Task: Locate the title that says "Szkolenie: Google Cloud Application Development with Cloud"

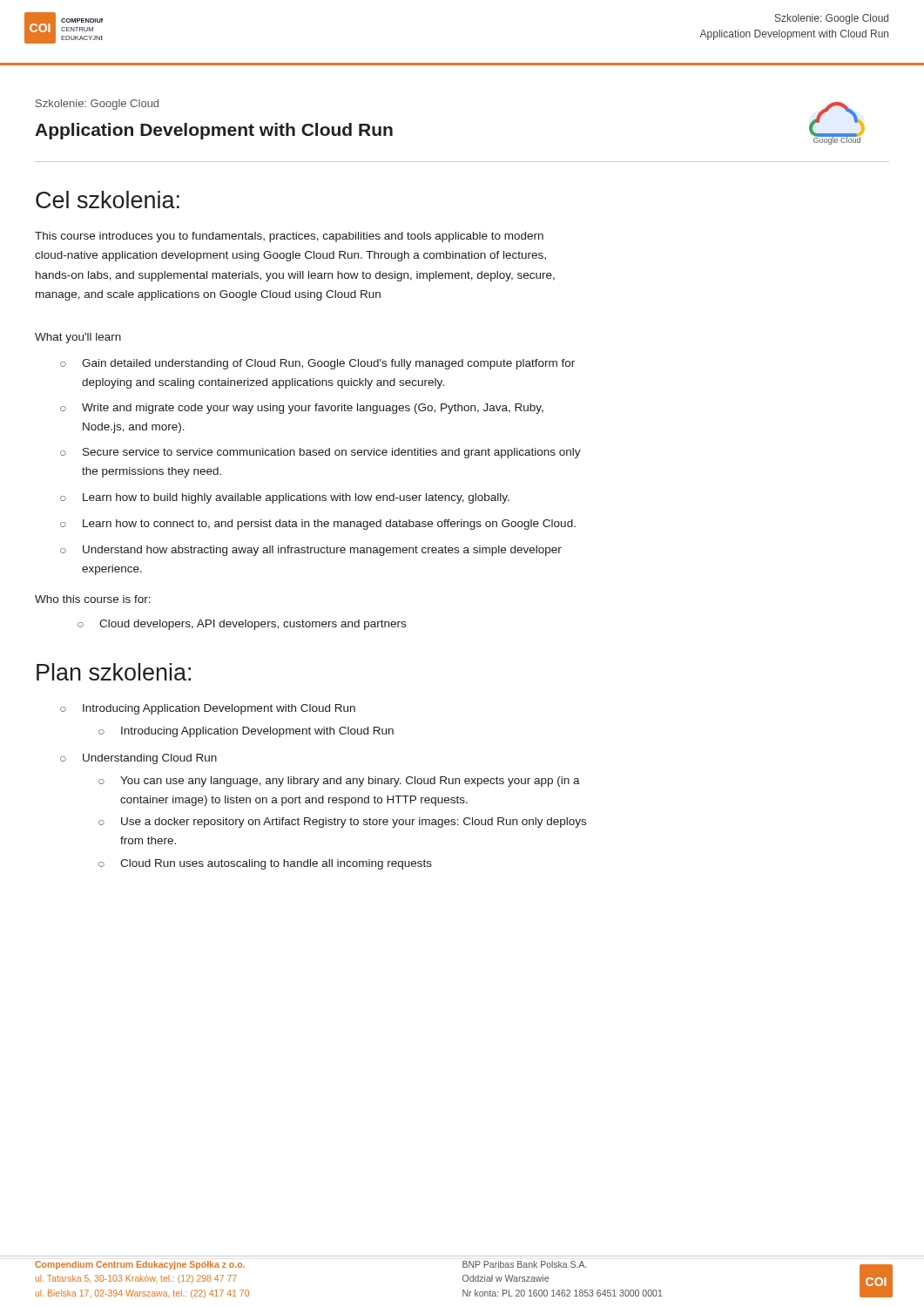Action: tap(214, 118)
